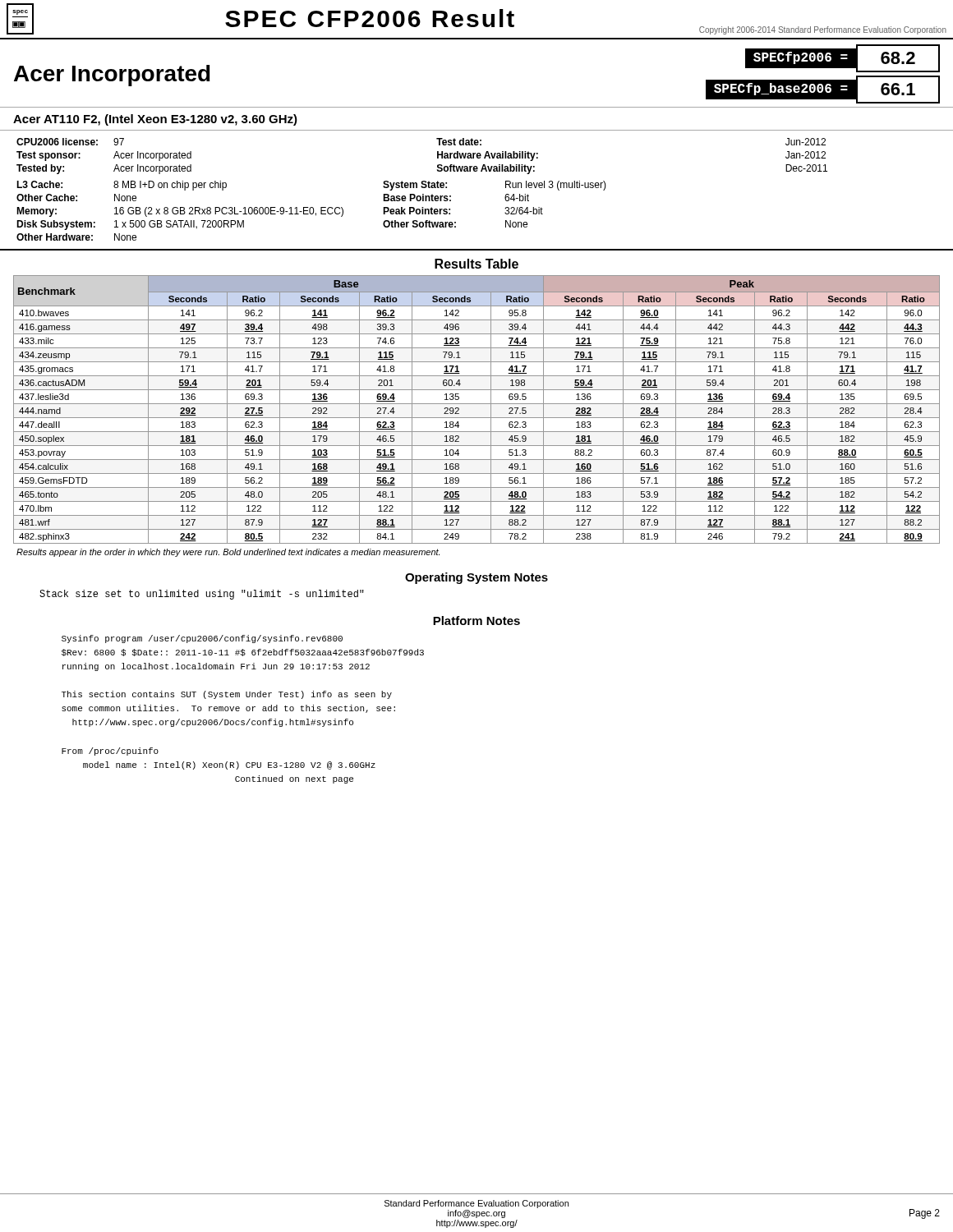Screen dimensions: 1232x953
Task: Point to the region starting "Operating System Notes"
Action: pos(476,577)
